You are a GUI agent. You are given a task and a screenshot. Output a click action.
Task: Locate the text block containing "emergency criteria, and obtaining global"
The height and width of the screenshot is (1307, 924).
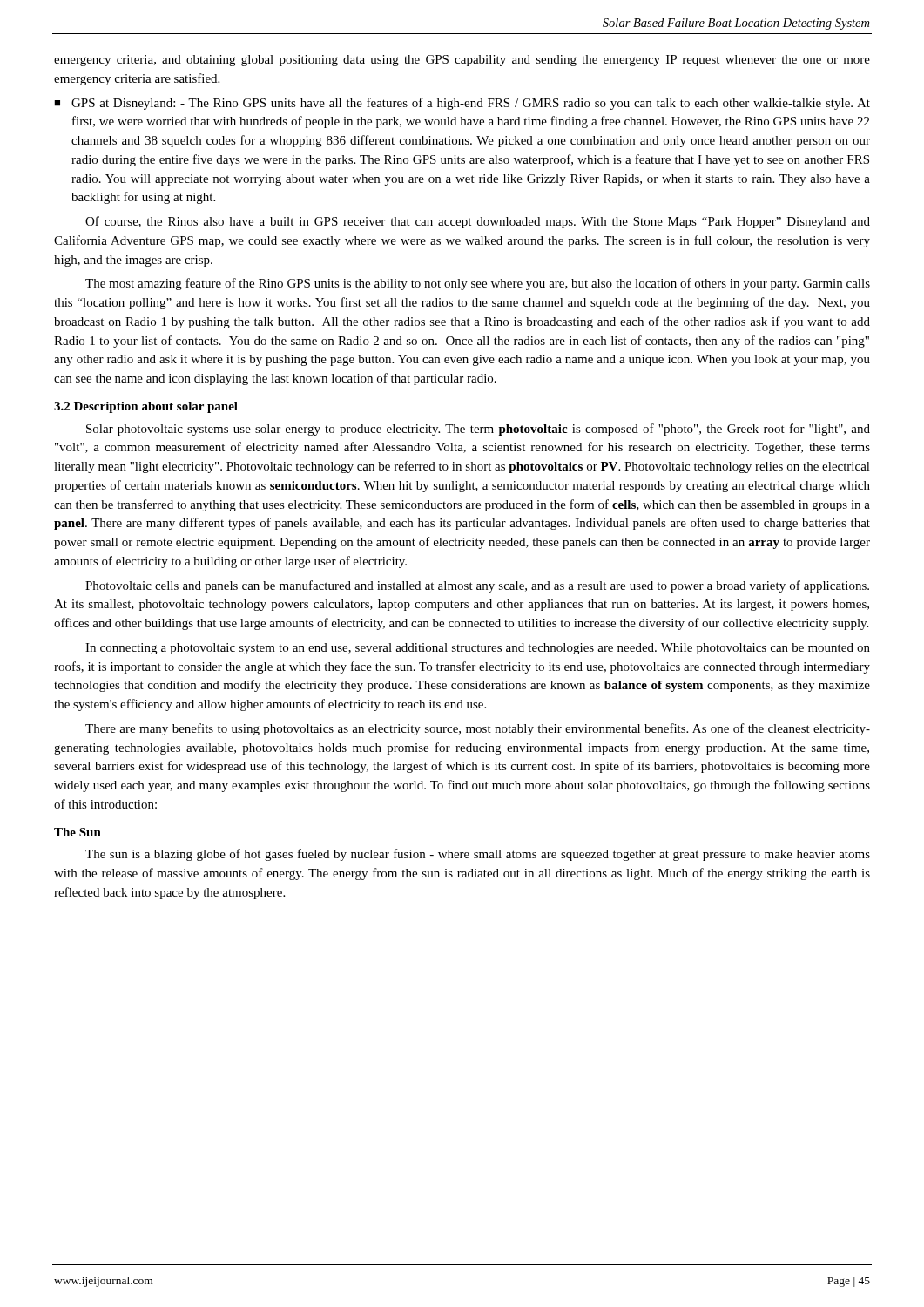pyautogui.click(x=462, y=70)
